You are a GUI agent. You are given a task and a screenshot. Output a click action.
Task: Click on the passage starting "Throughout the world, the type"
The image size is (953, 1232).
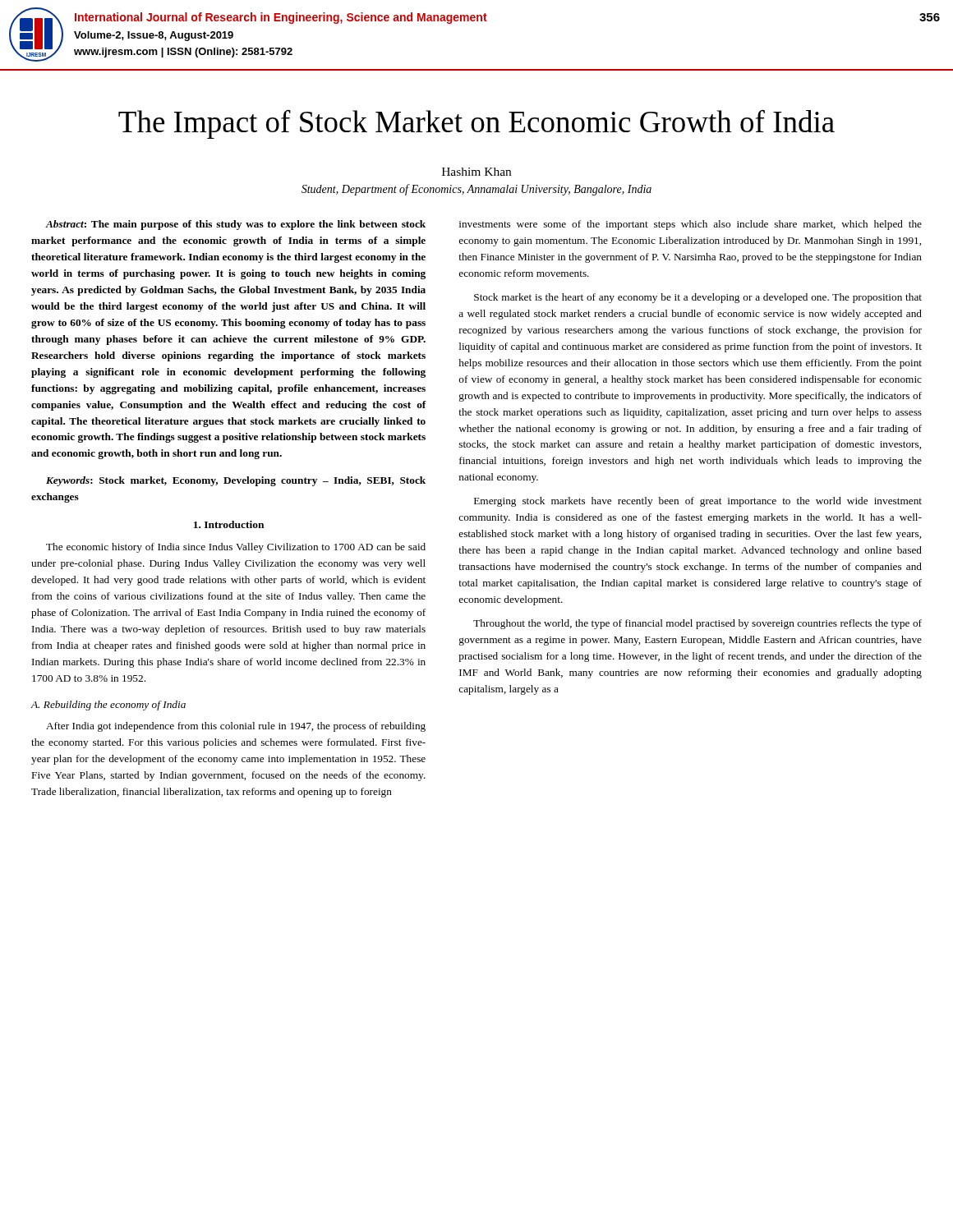690,656
